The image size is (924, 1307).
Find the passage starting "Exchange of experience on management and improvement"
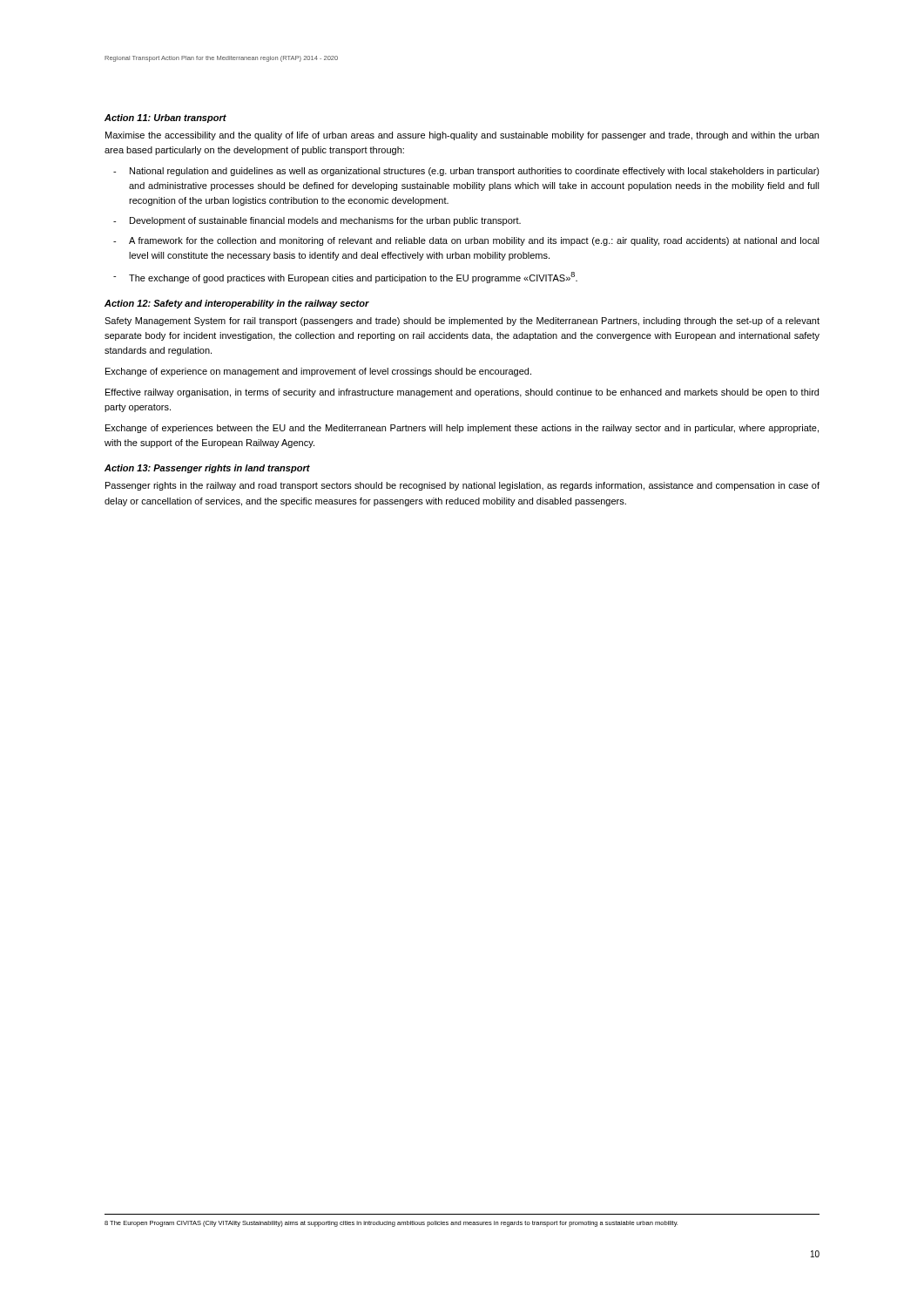point(318,371)
